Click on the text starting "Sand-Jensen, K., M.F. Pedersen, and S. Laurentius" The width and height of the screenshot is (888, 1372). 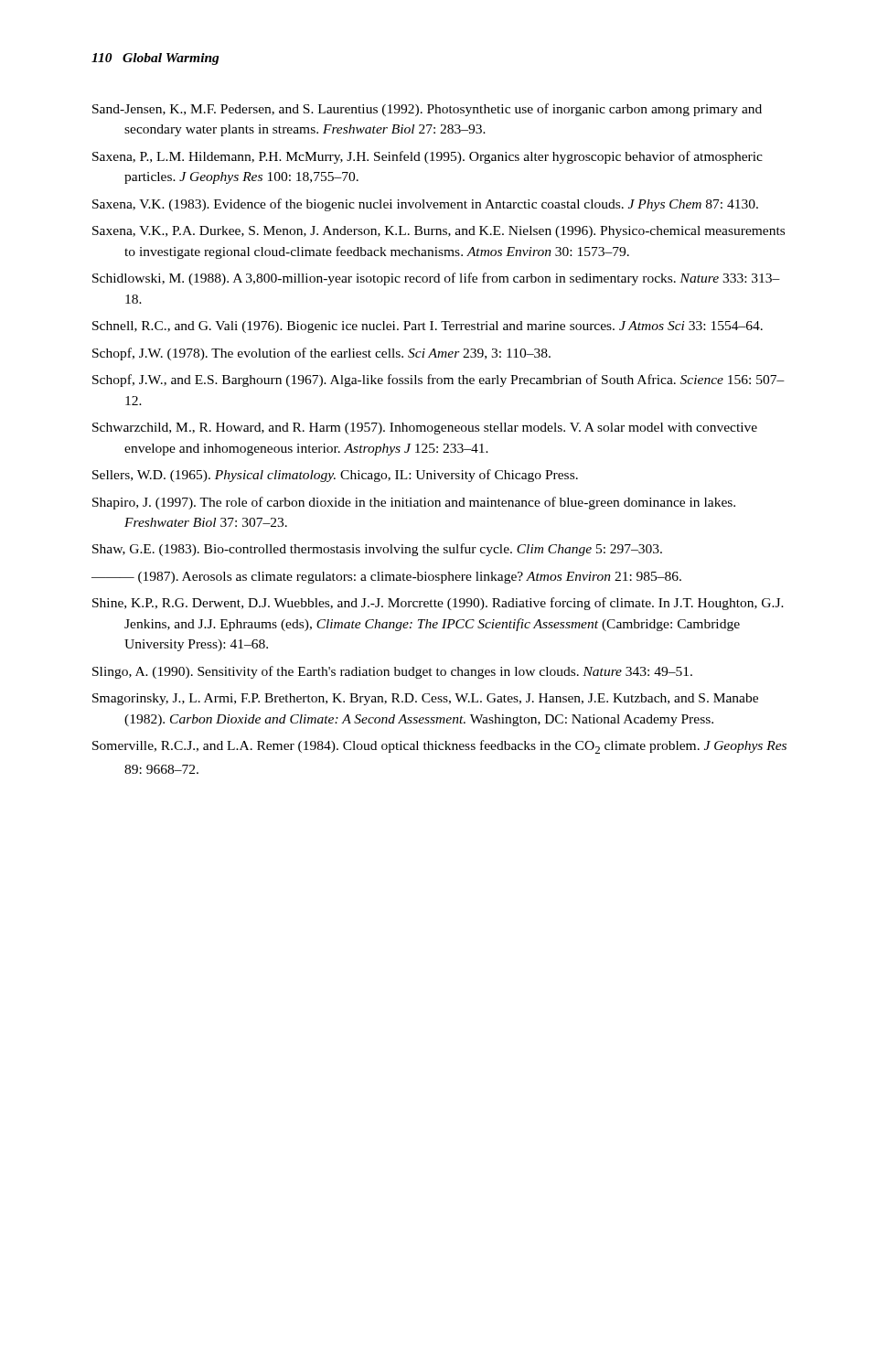[x=427, y=119]
